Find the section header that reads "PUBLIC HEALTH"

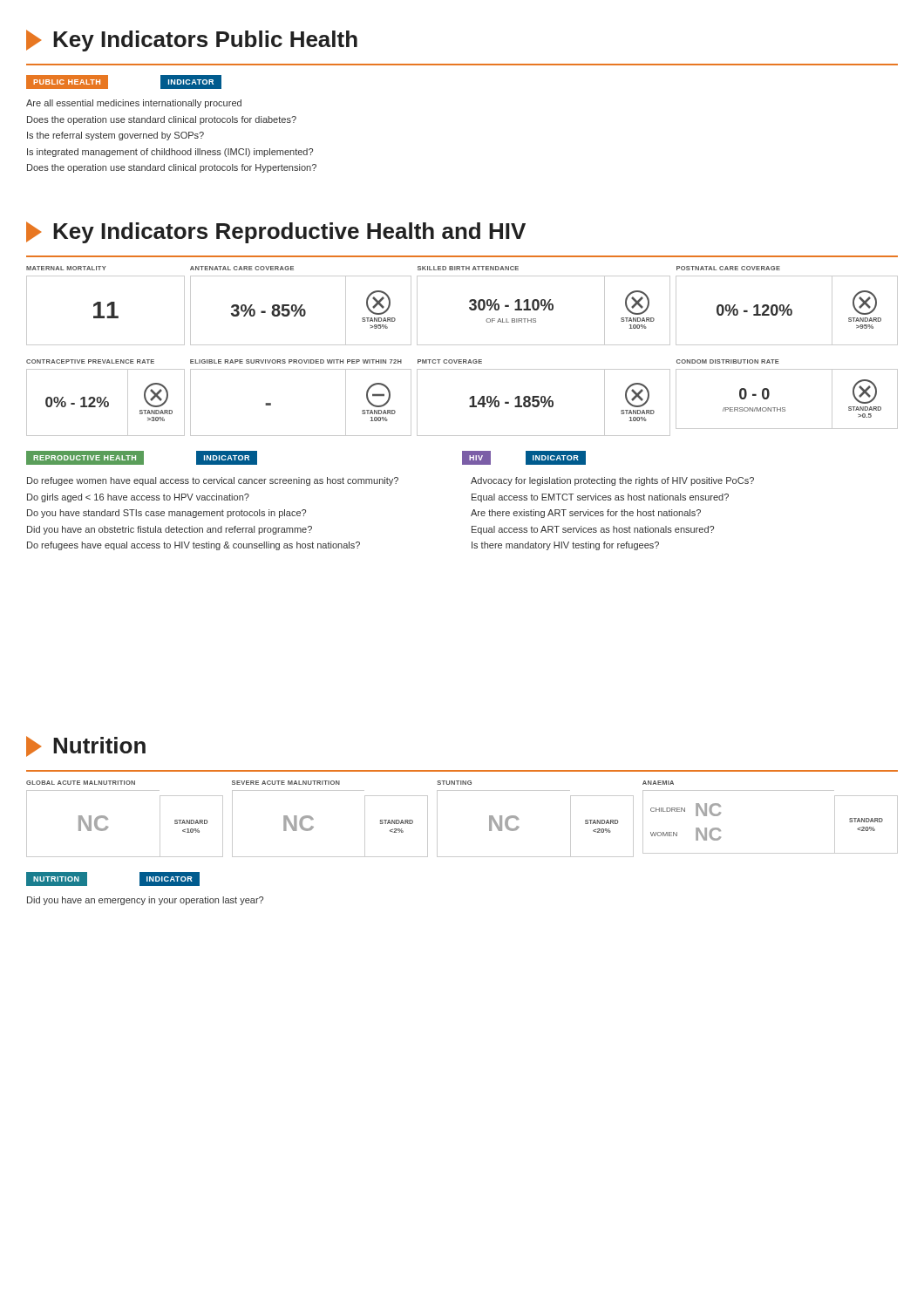tap(67, 82)
